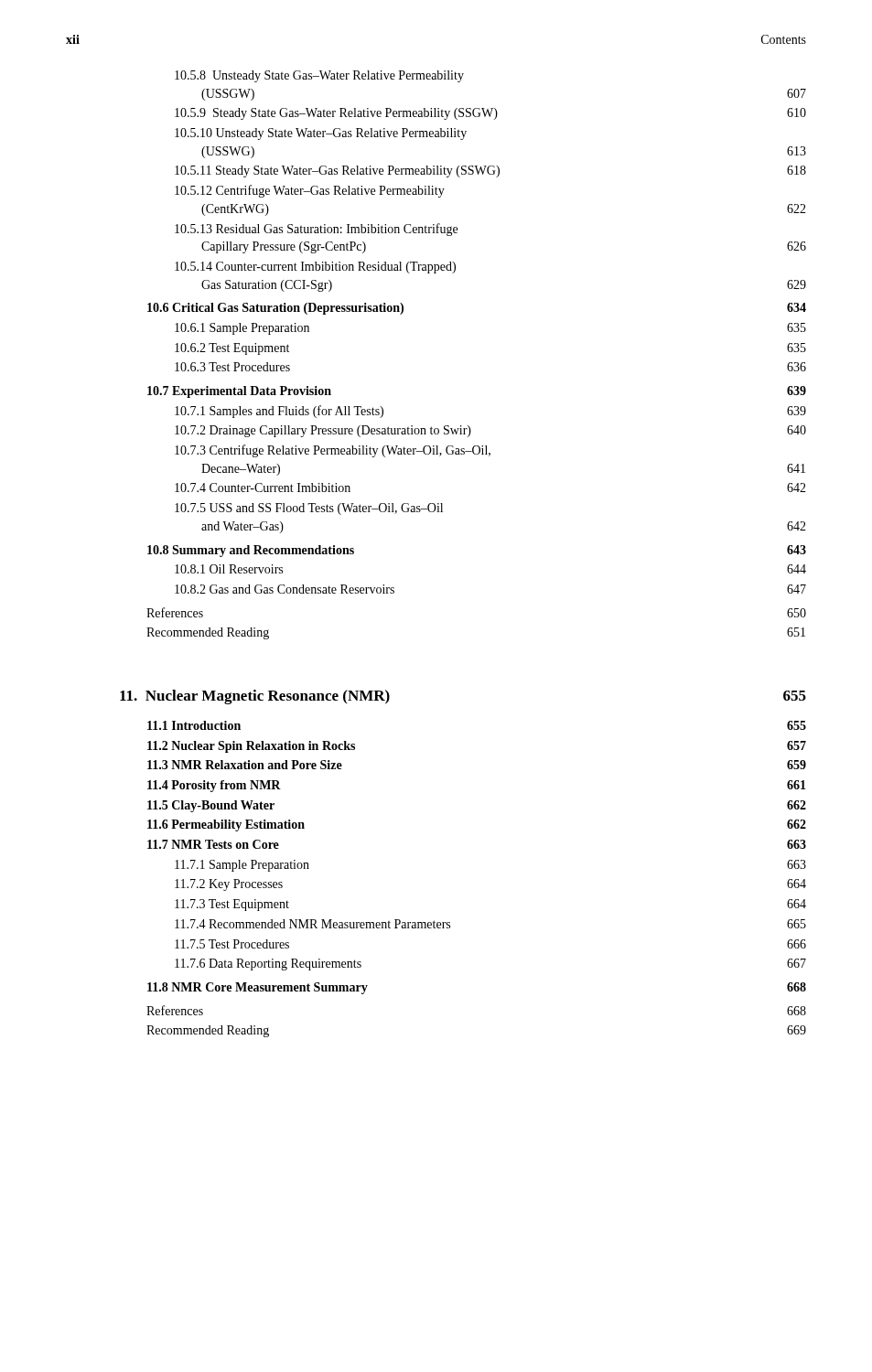This screenshot has width=872, height=1372.
Task: Click the passage that begins "11.8 NMR Core Measurement"
Action: click(x=256, y=988)
